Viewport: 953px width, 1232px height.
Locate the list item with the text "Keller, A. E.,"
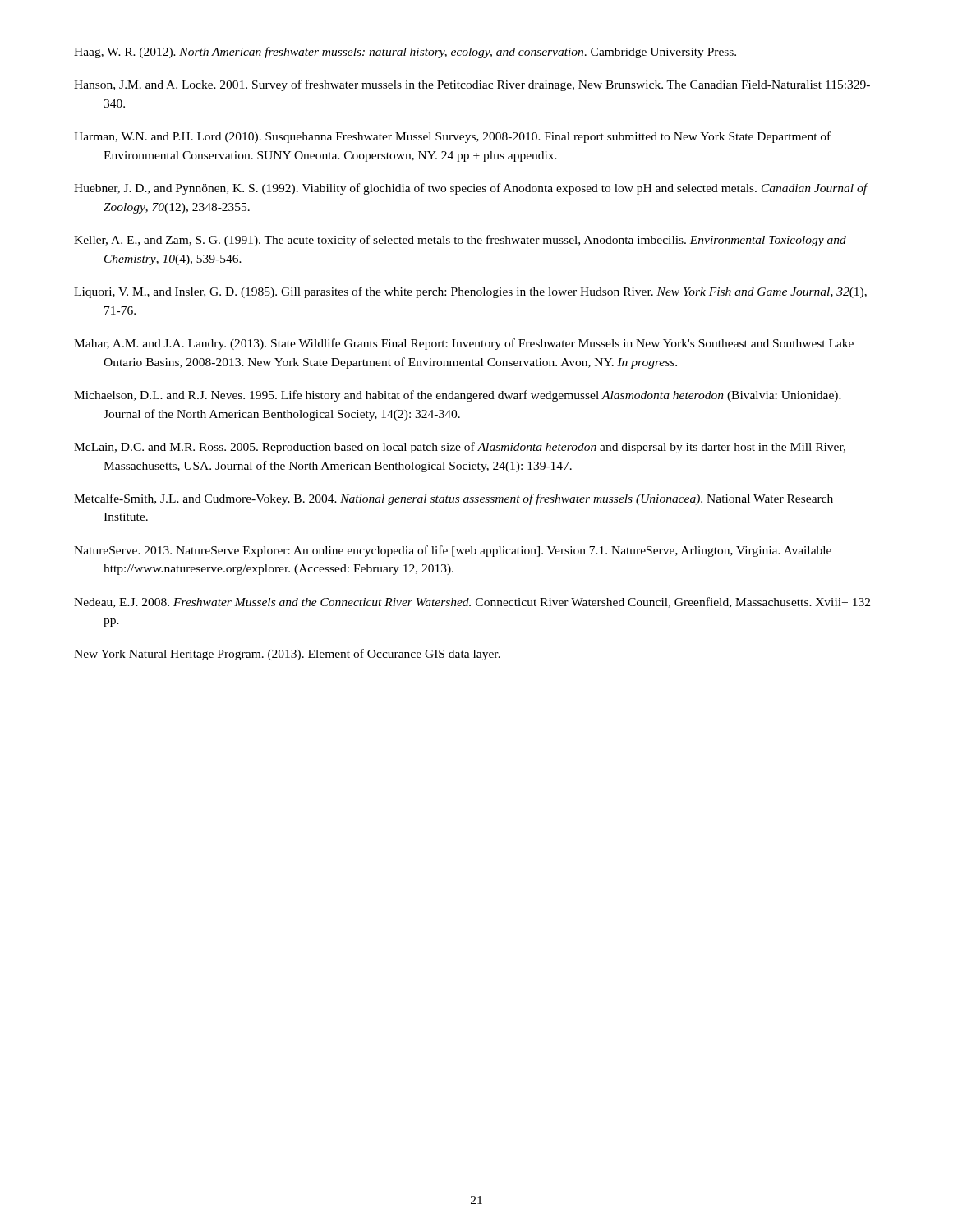point(460,249)
